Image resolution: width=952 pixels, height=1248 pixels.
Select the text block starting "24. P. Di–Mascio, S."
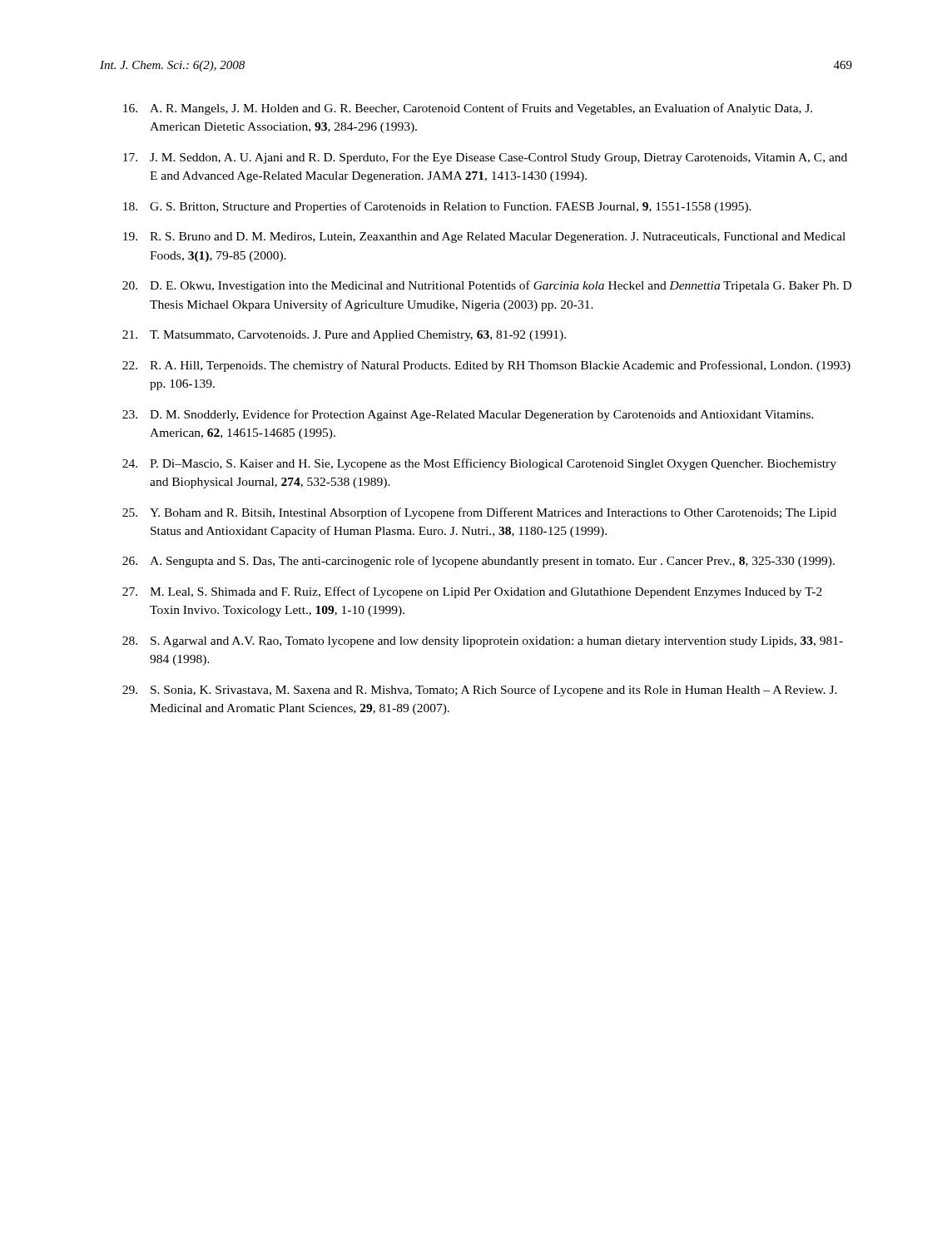[x=476, y=473]
